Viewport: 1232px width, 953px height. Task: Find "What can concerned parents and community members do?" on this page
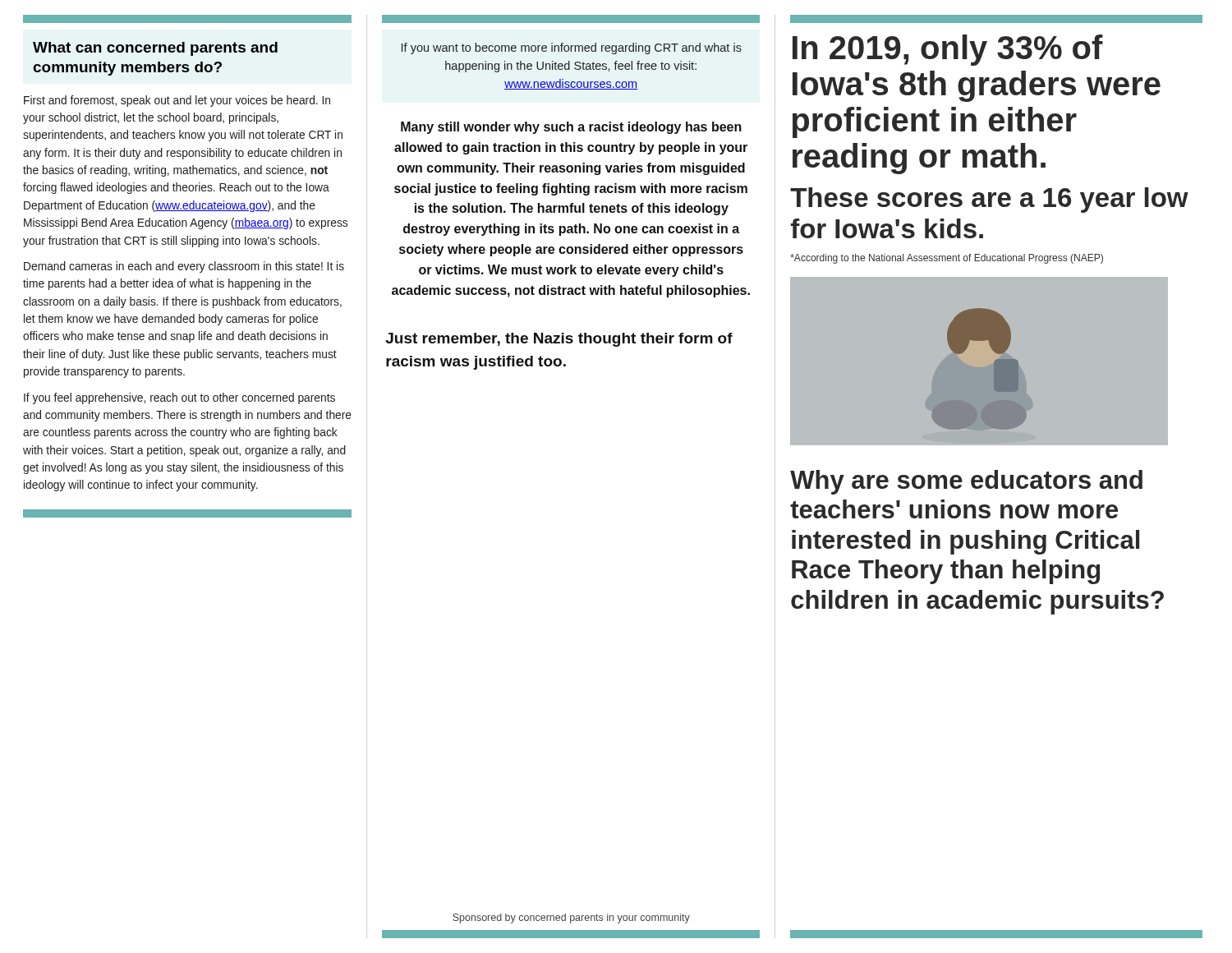click(x=187, y=57)
